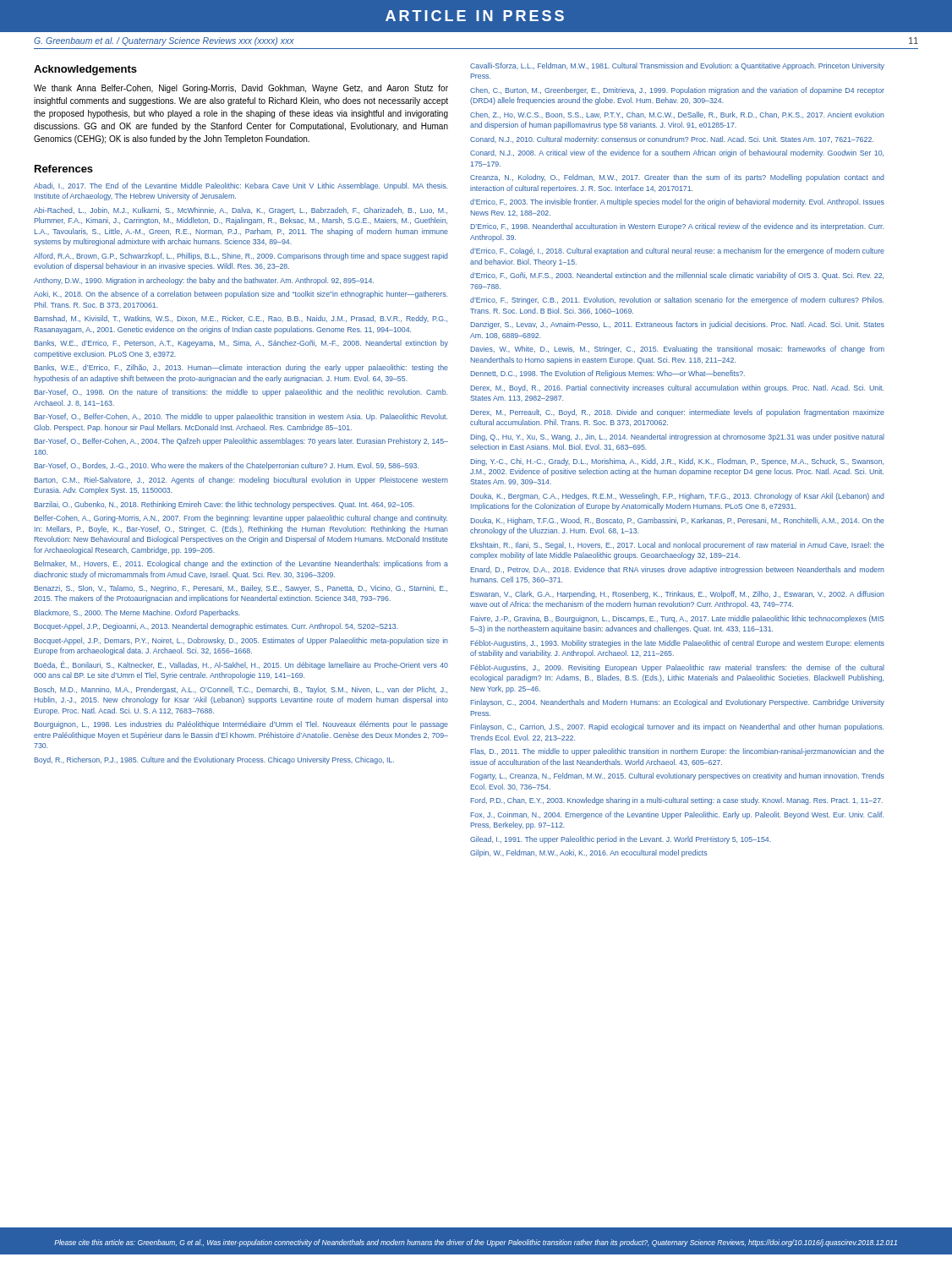
Task: Click on the list item that reads "Conard, N.J., 2008. A critical view of"
Action: [x=677, y=159]
